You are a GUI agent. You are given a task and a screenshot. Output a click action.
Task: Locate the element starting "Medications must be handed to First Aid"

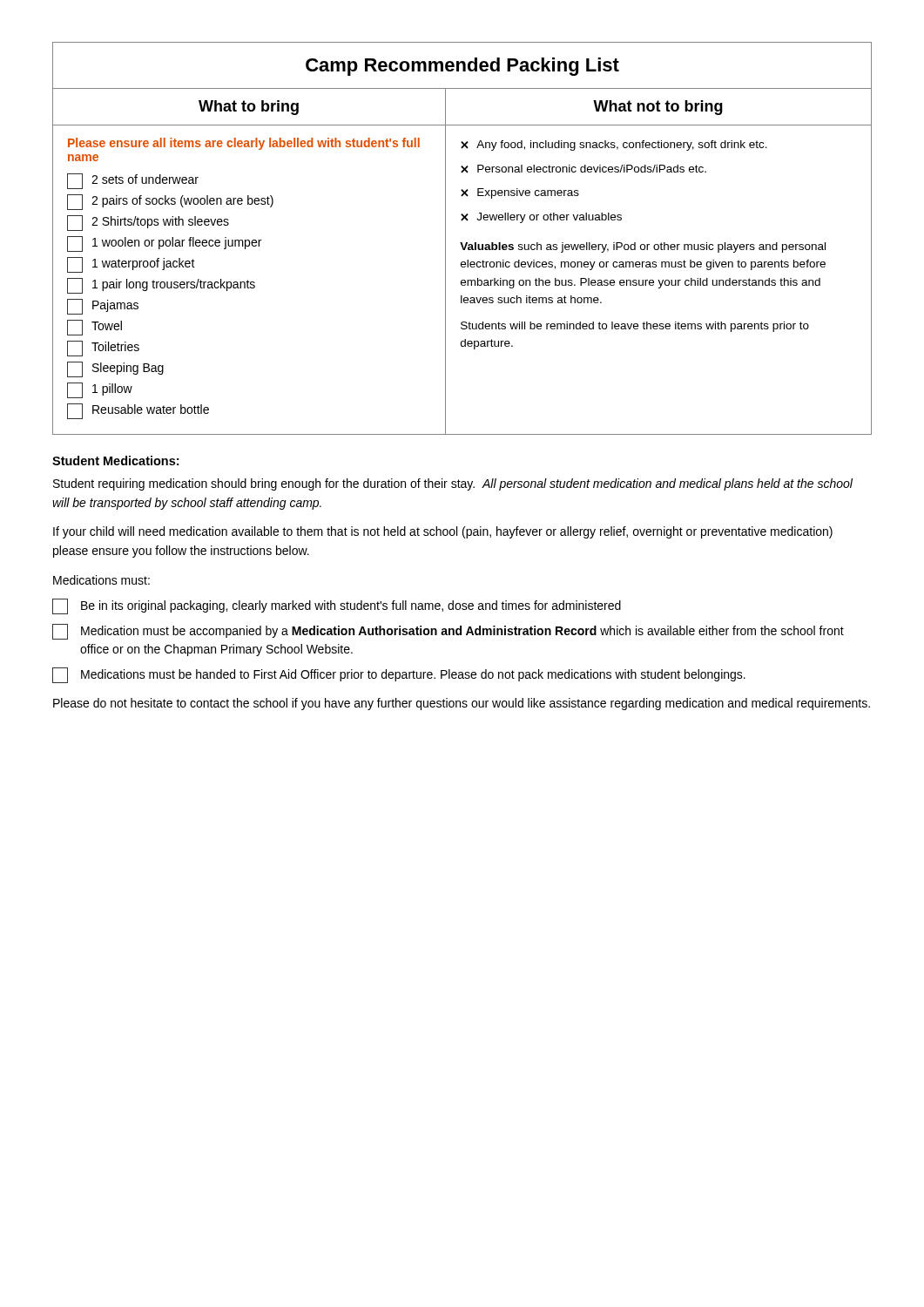(462, 675)
